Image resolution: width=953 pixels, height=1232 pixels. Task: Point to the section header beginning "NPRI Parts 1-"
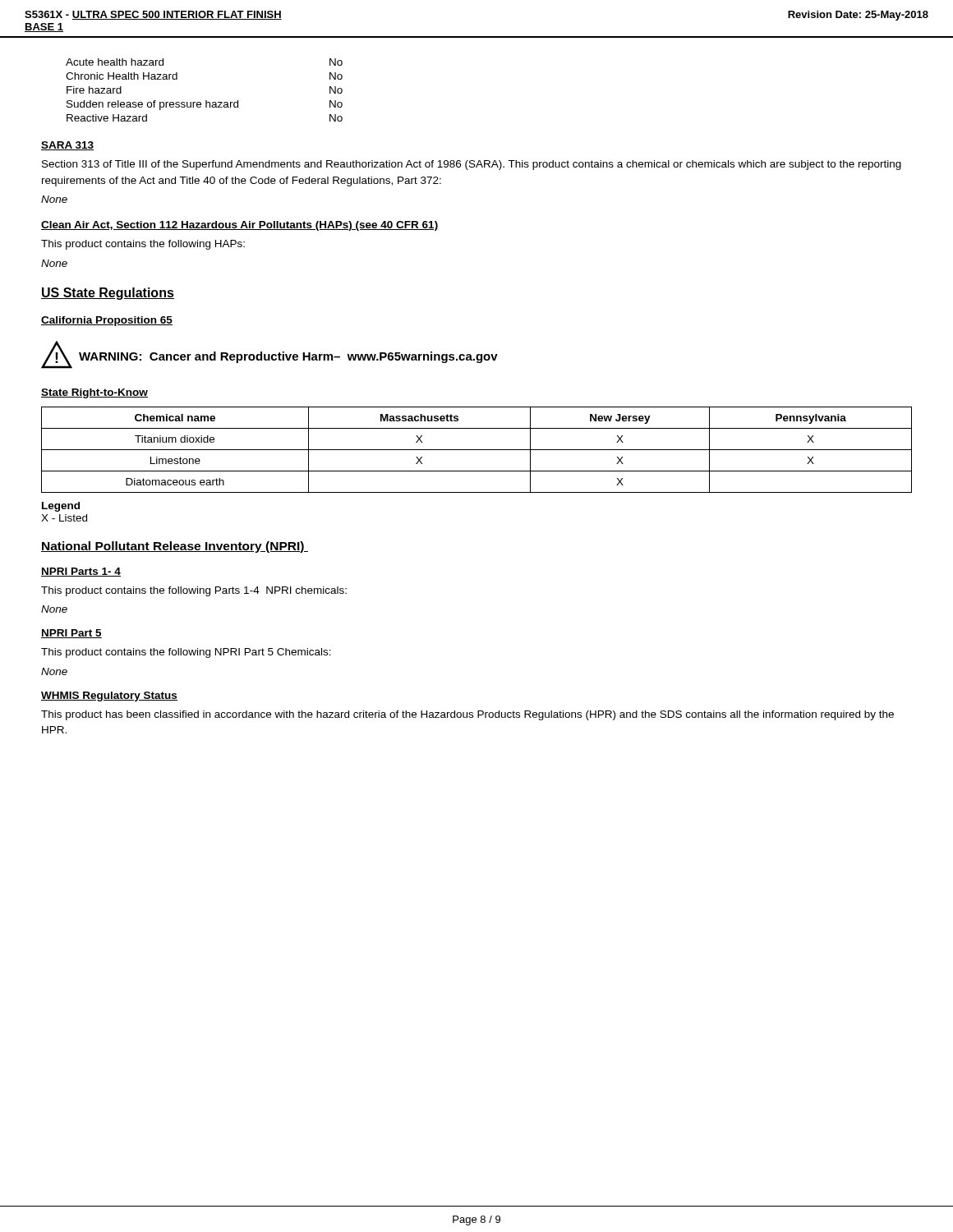point(81,571)
